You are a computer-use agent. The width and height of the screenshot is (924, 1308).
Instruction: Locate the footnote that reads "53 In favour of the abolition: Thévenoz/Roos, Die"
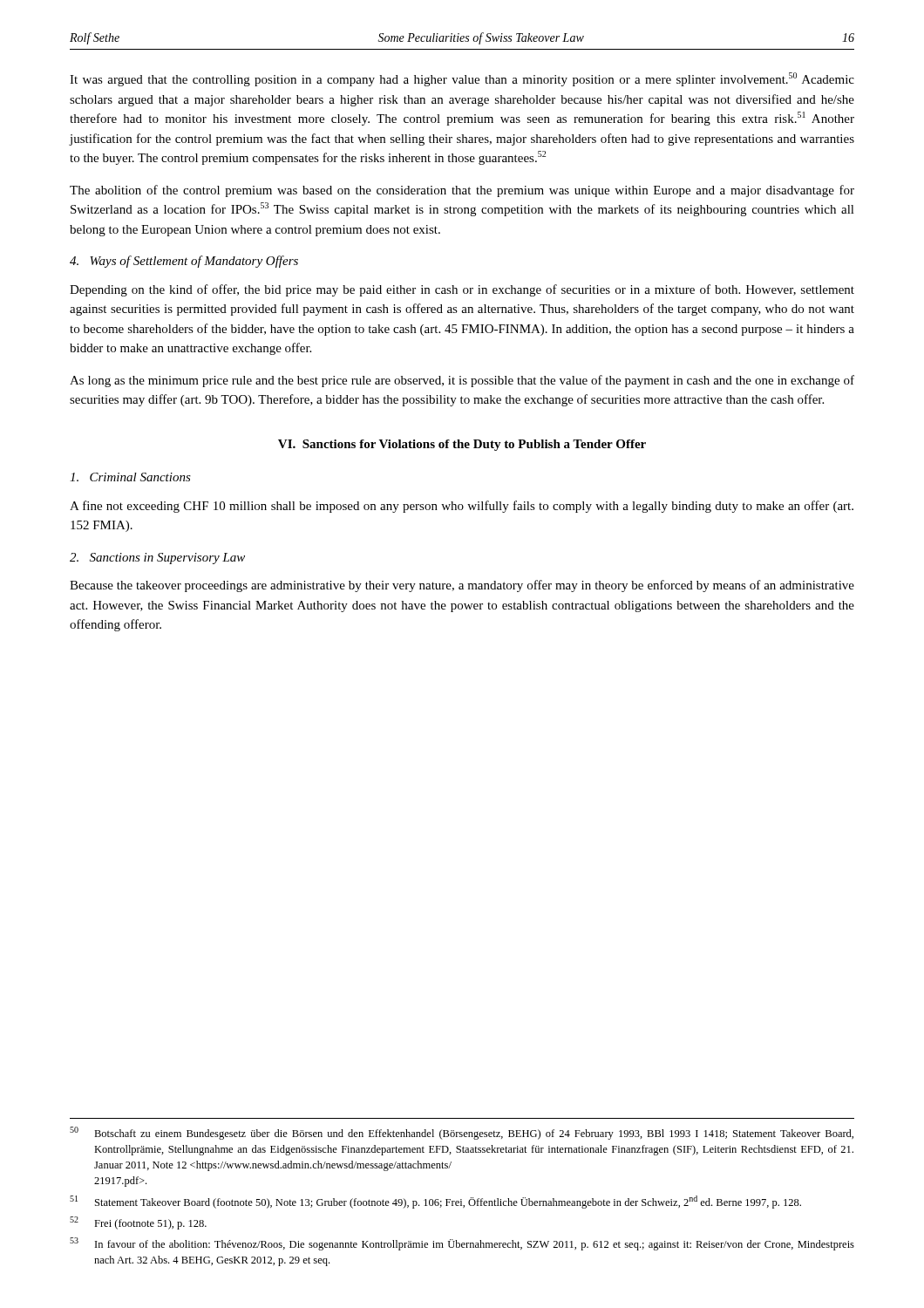click(462, 1252)
